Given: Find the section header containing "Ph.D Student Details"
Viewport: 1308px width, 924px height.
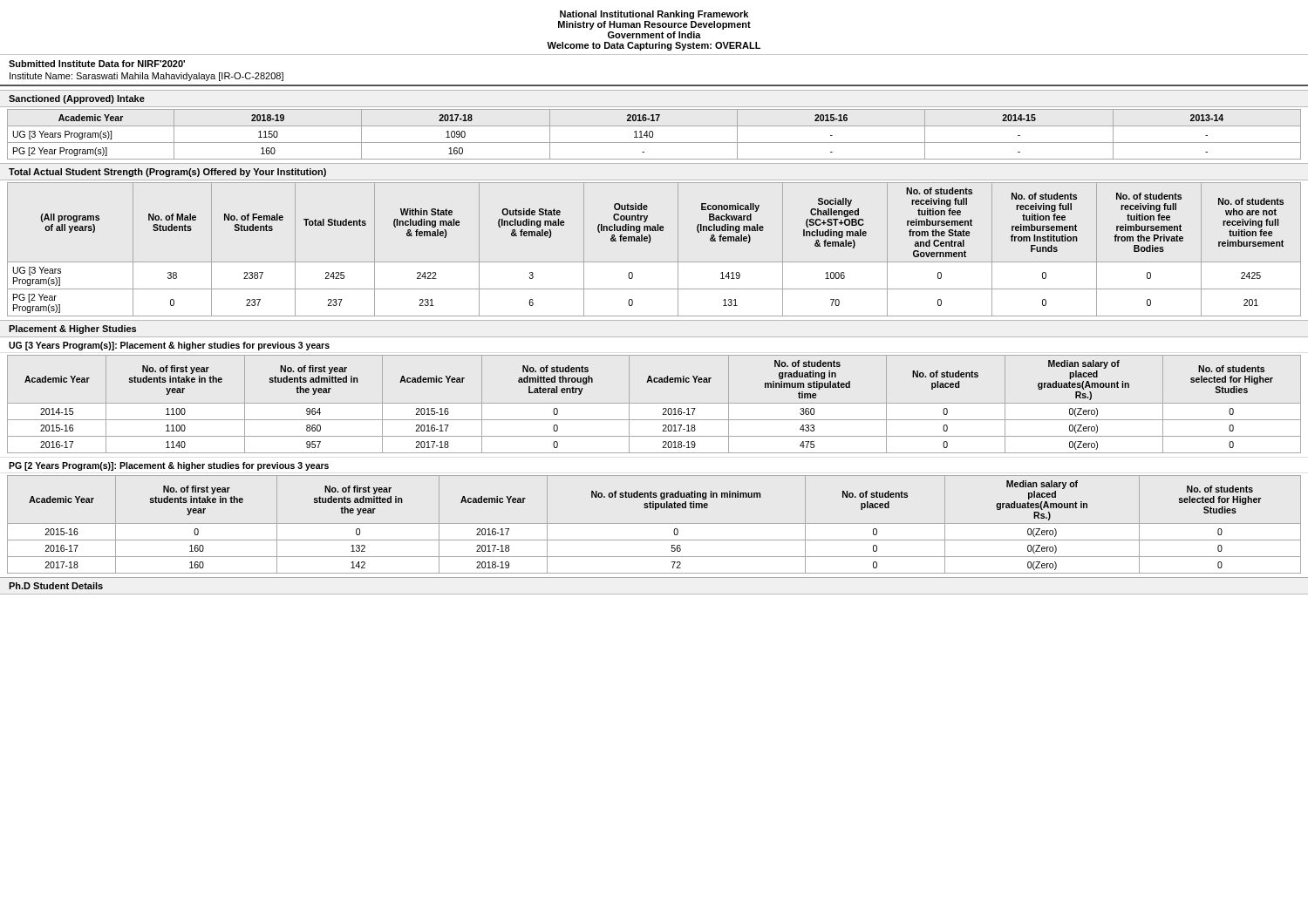Looking at the screenshot, I should pyautogui.click(x=56, y=586).
